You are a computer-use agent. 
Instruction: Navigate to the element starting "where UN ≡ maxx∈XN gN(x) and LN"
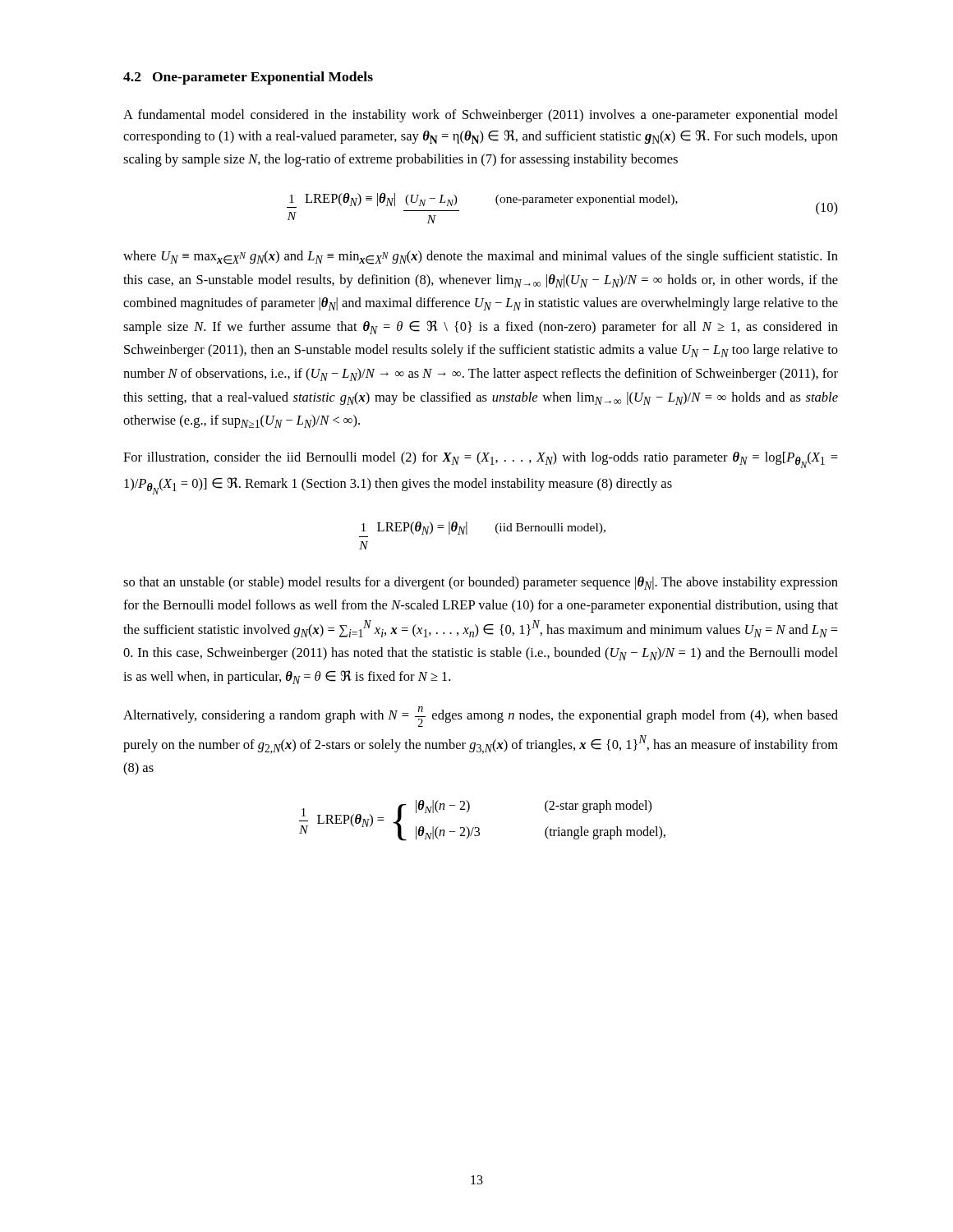point(481,339)
